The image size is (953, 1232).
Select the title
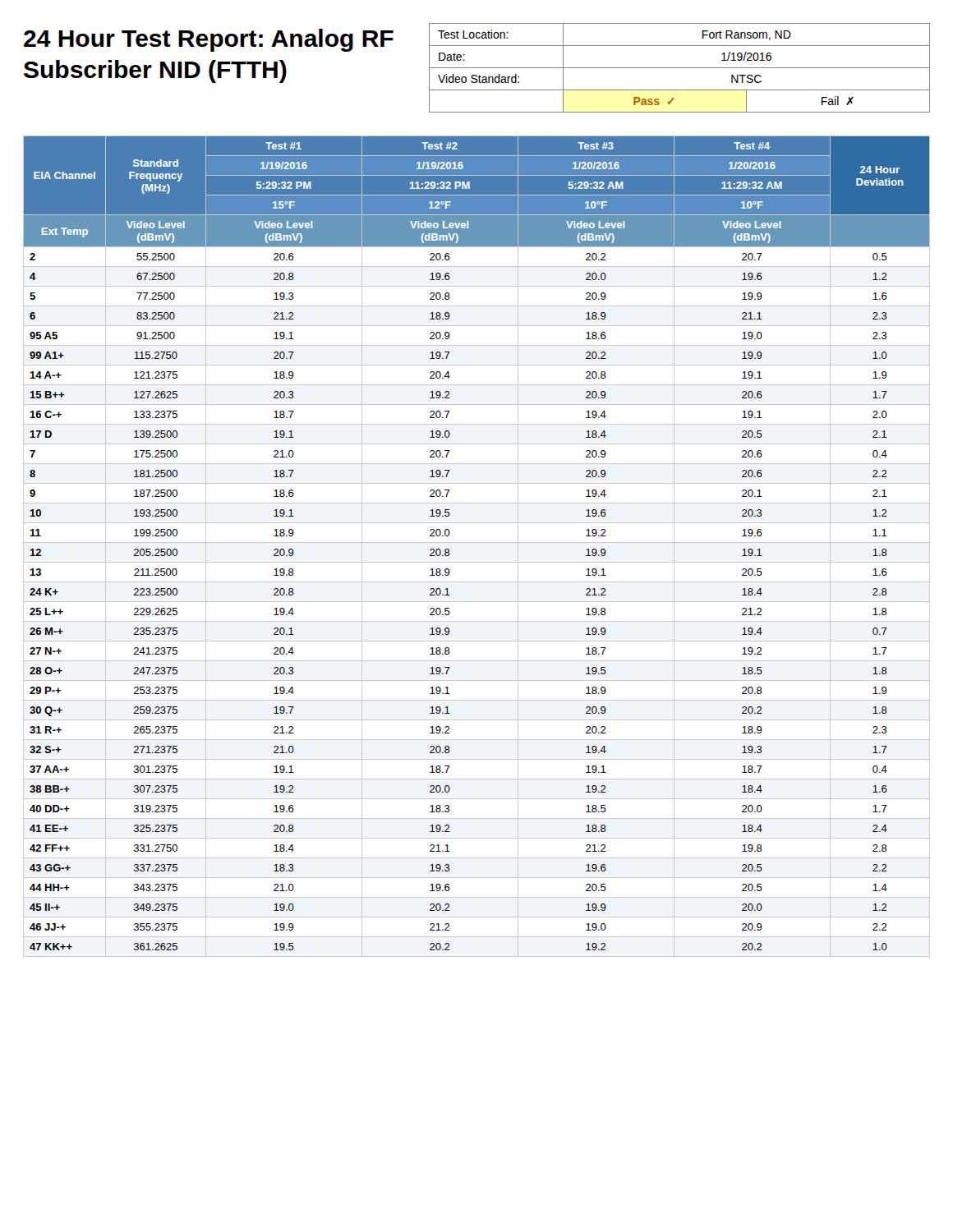pyautogui.click(x=220, y=54)
